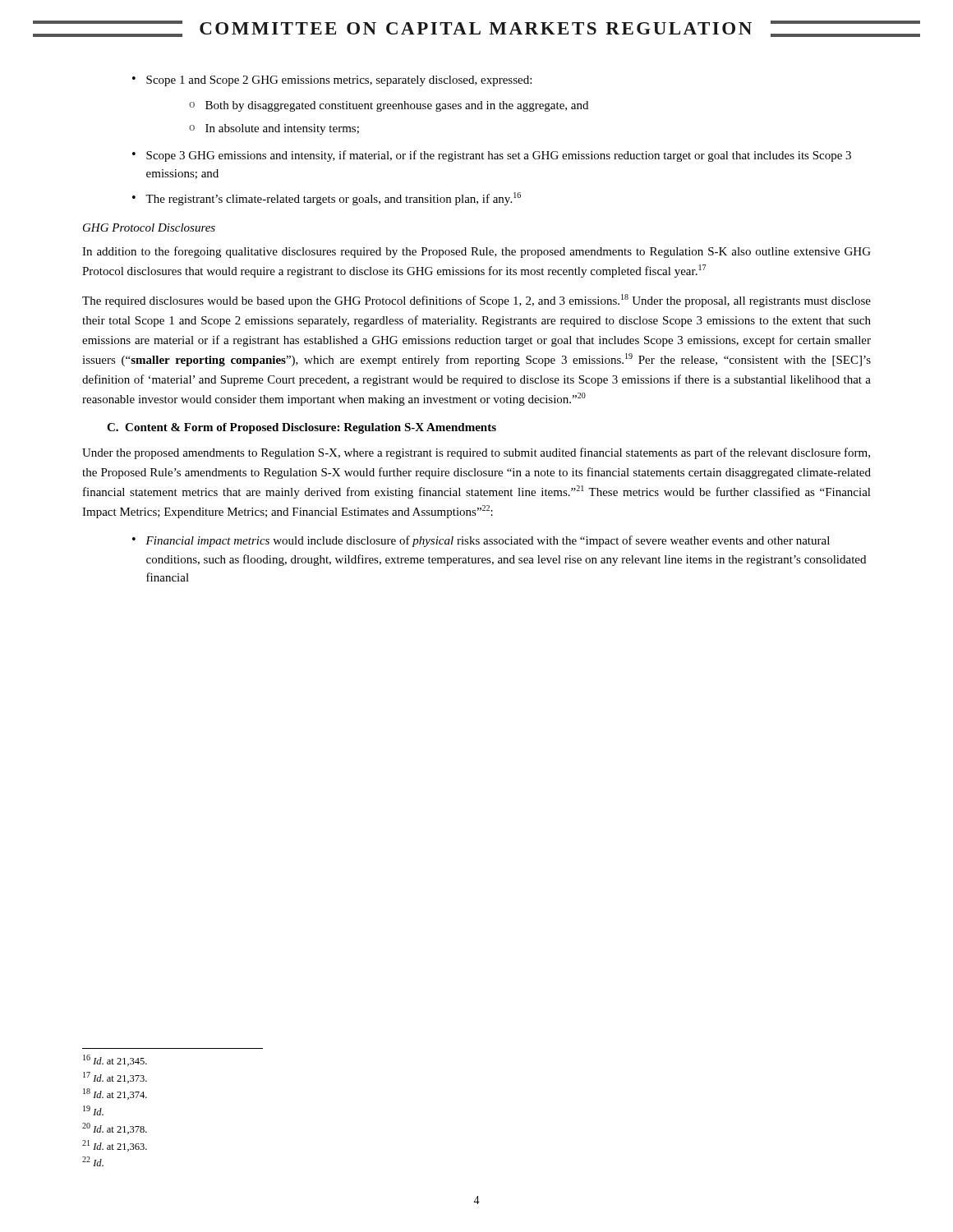The image size is (953, 1232).
Task: Select the text block that reads "In addition to"
Action: tap(476, 261)
